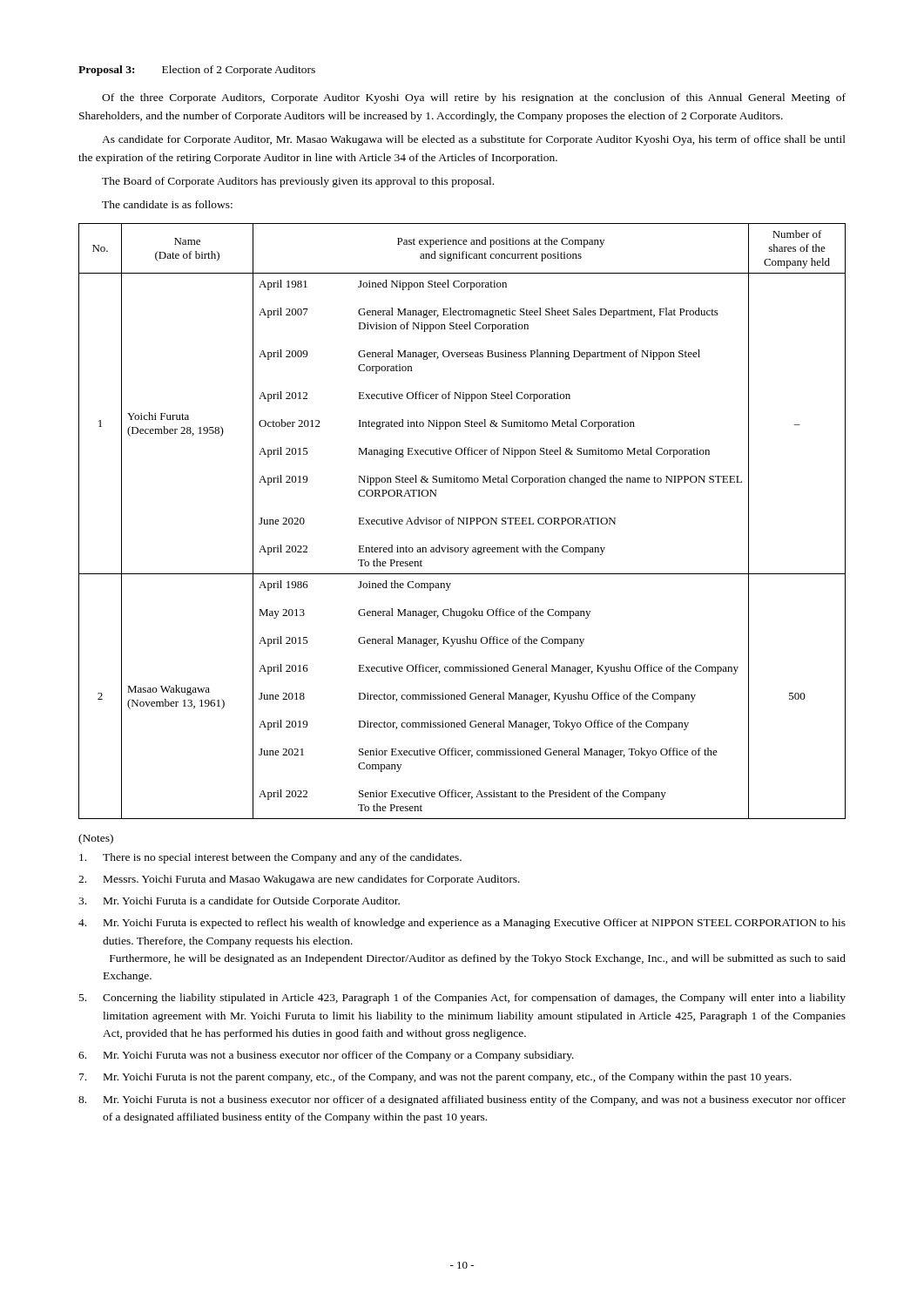Screen dimensions: 1307x924
Task: Find the block on this page that starts "As candidate for Corporate Auditor, Mr. Masao Wakugawa"
Action: [x=462, y=148]
